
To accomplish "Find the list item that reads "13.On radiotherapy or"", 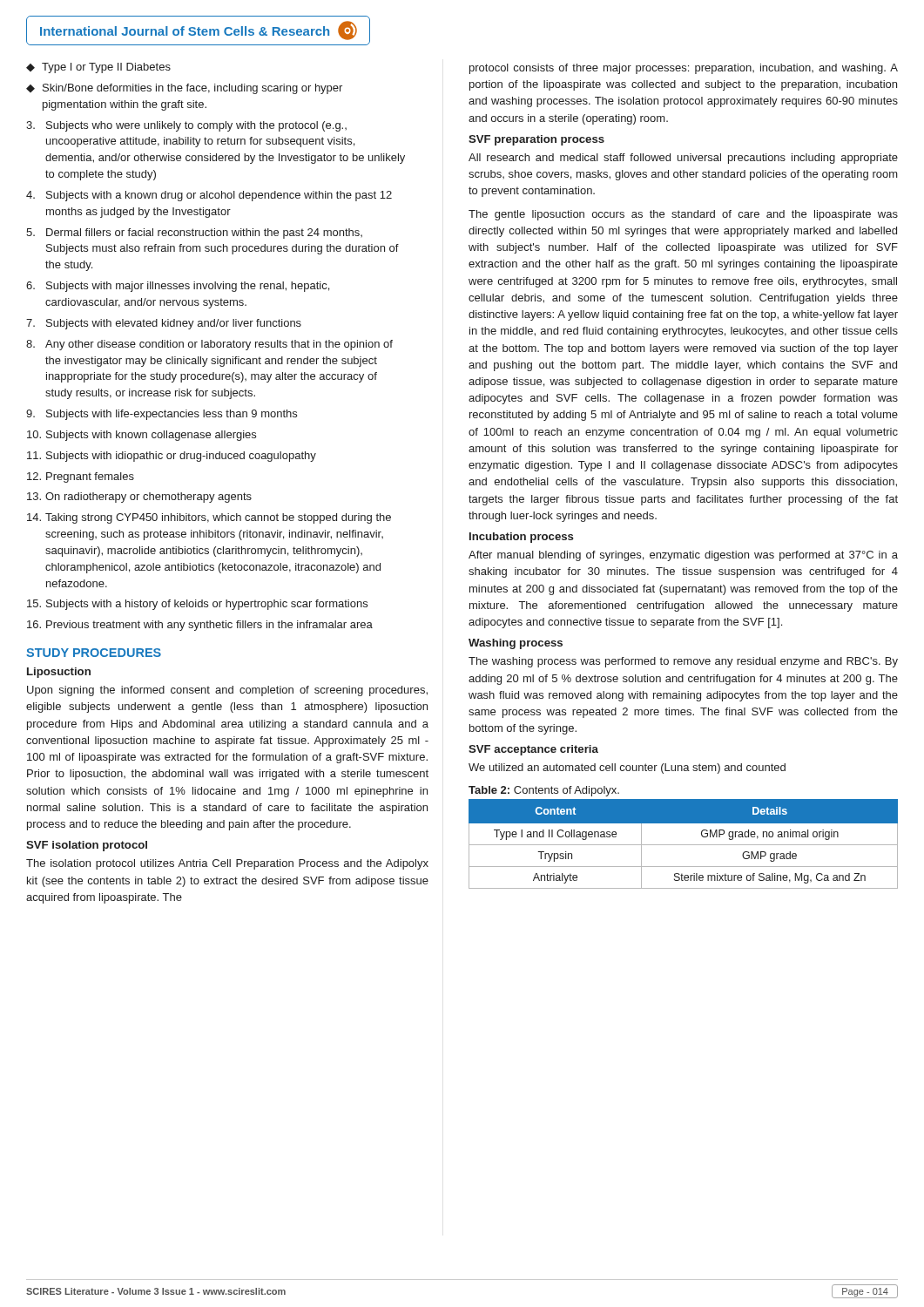I will point(213,497).
